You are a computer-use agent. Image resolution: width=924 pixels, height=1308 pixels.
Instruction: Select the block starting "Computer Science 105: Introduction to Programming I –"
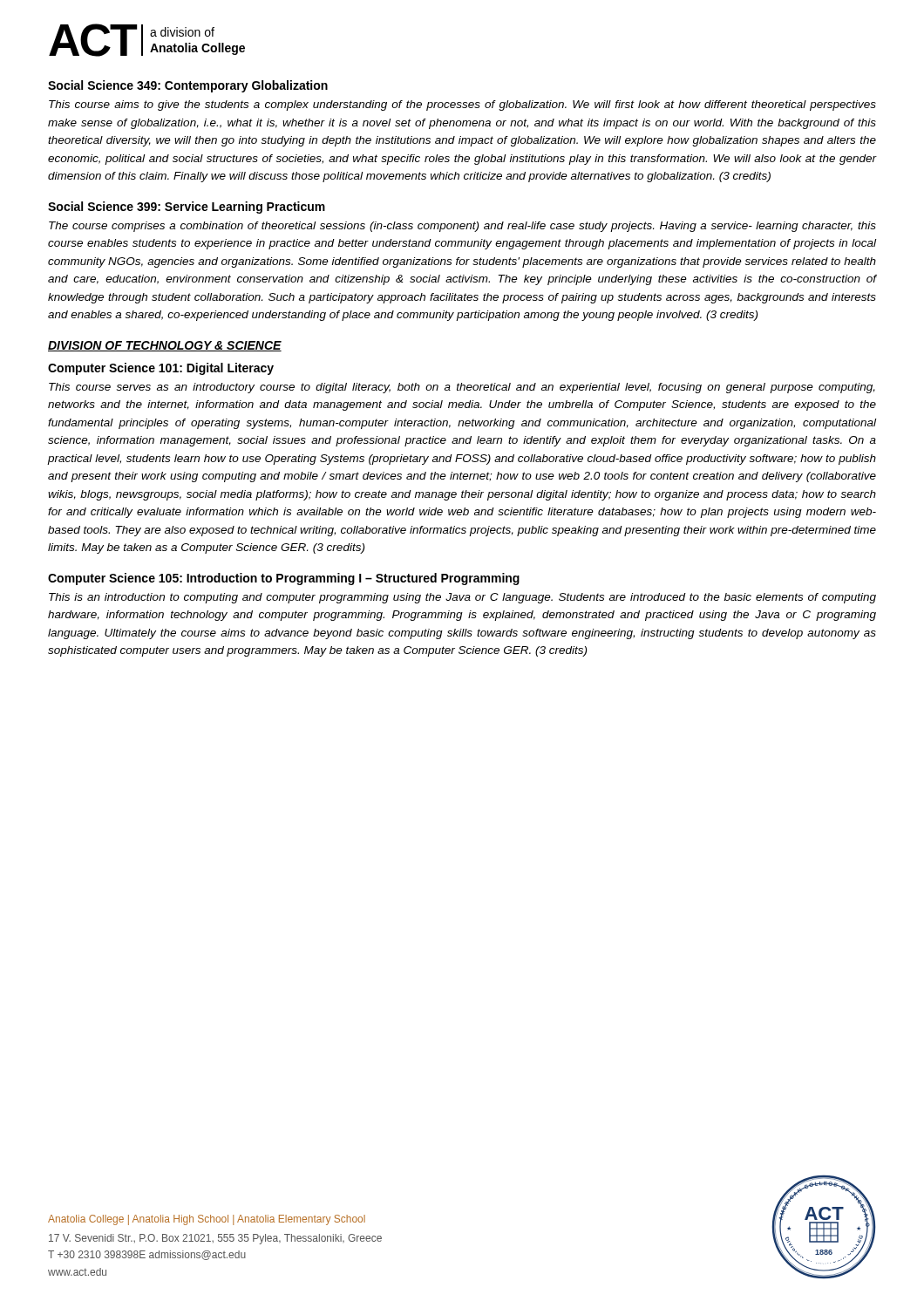point(284,578)
